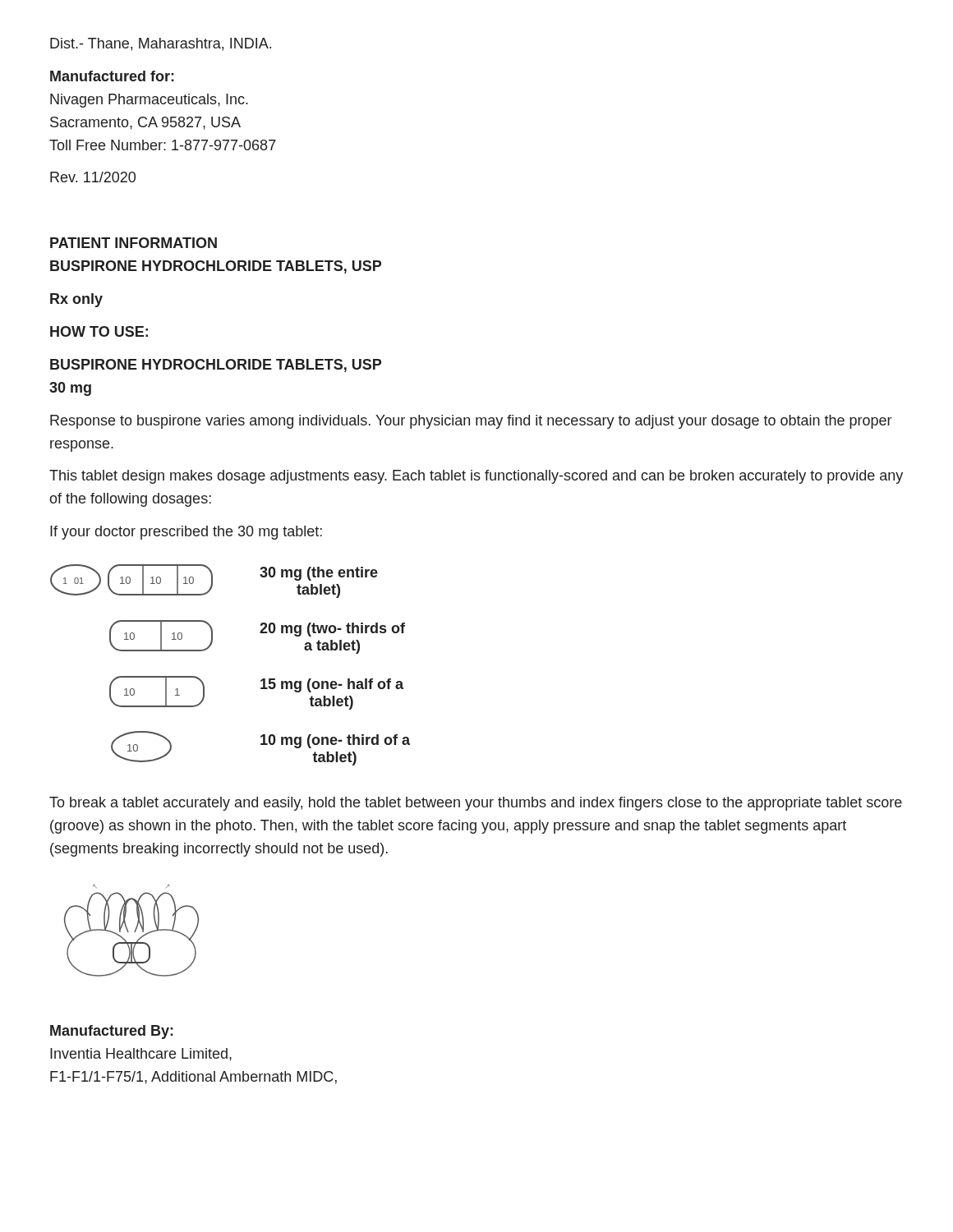Image resolution: width=953 pixels, height=1232 pixels.
Task: Where is the passage that starts "Manufactured By: Inventia Healthcare Limited, F1-F1/1-F75/1,"?
Action: (x=194, y=1054)
